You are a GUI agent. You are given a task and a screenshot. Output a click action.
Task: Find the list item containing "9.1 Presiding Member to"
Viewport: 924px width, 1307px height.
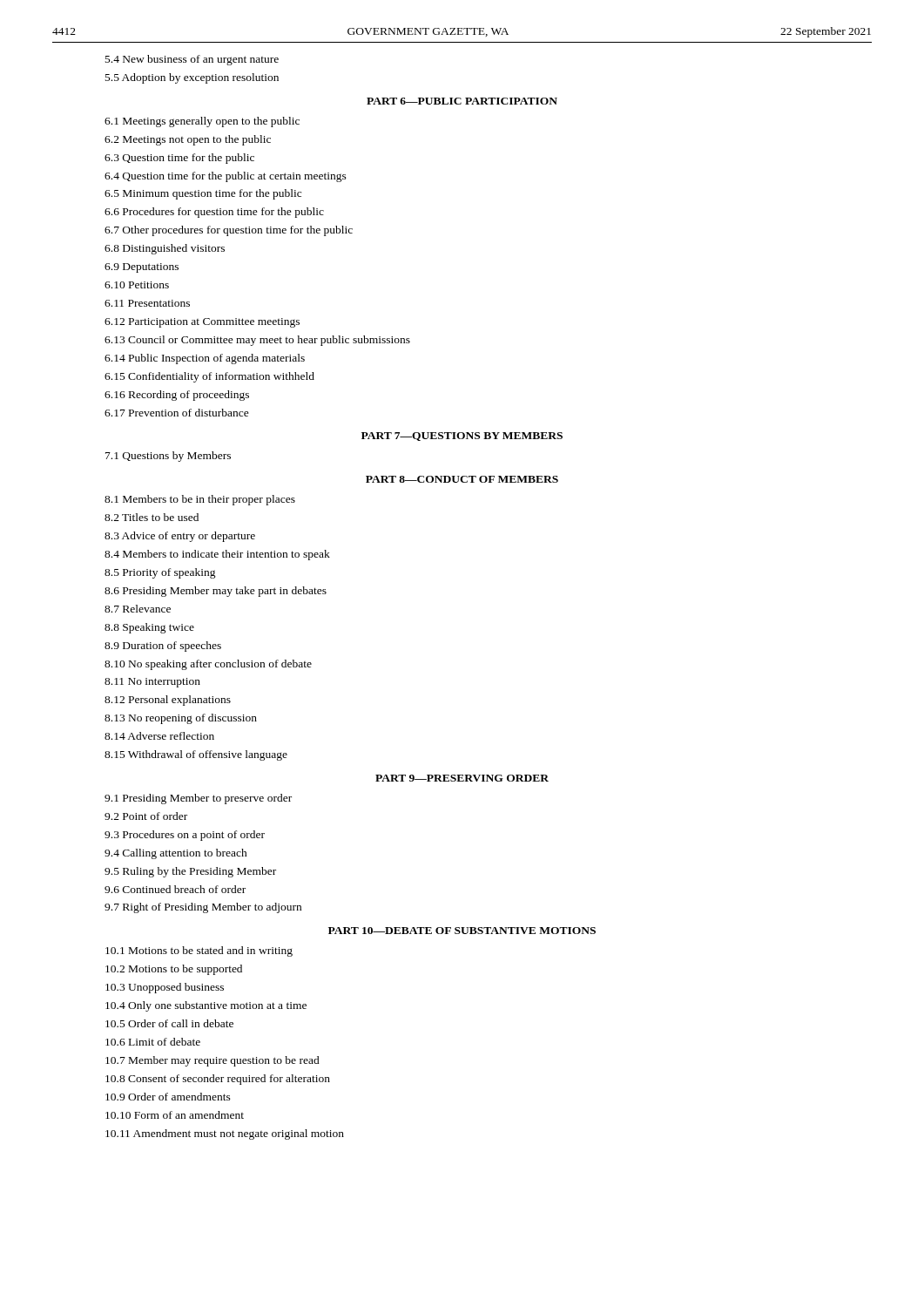click(198, 798)
